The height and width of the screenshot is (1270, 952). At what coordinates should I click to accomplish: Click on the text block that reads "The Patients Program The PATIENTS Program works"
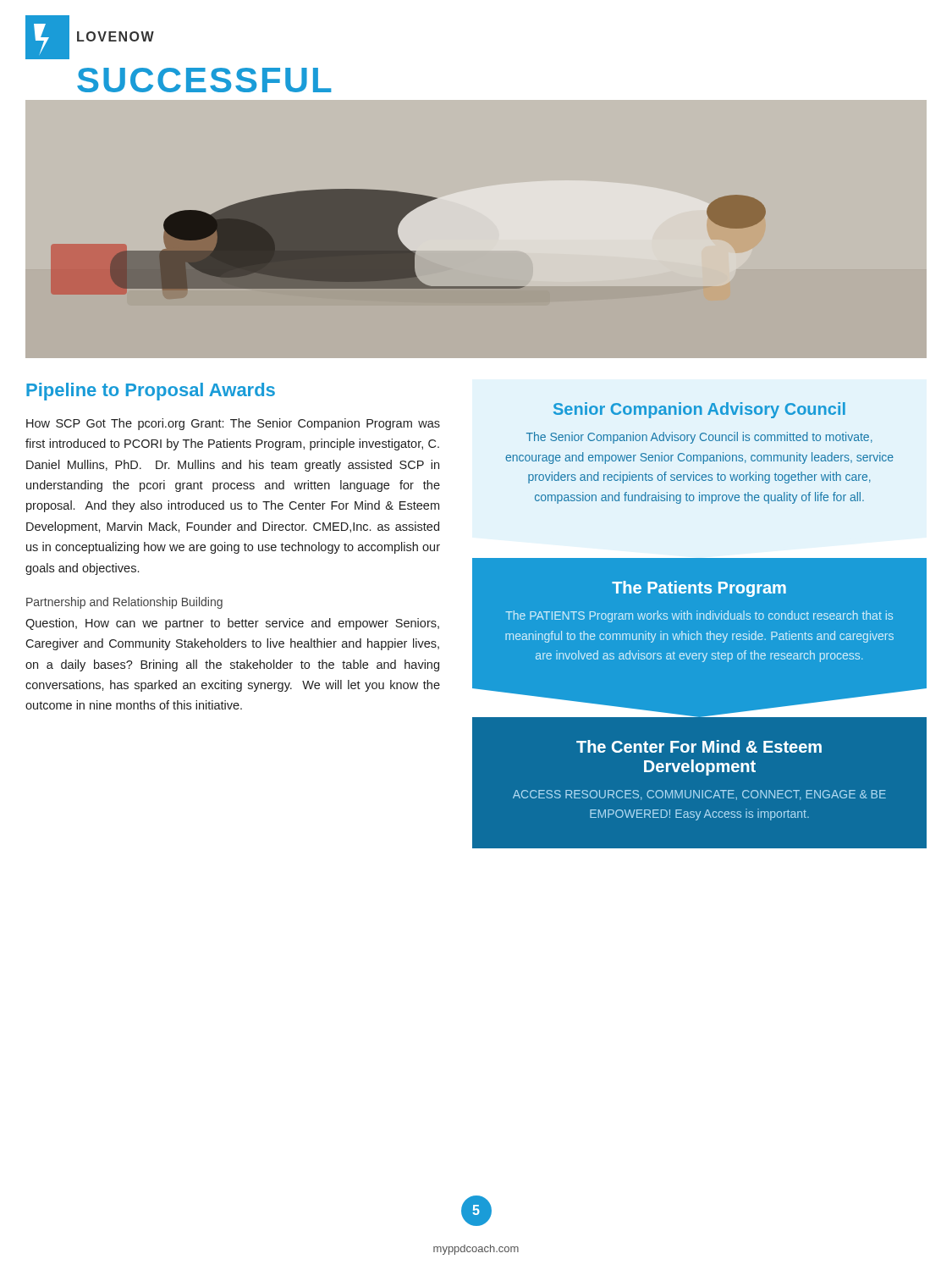tap(699, 622)
